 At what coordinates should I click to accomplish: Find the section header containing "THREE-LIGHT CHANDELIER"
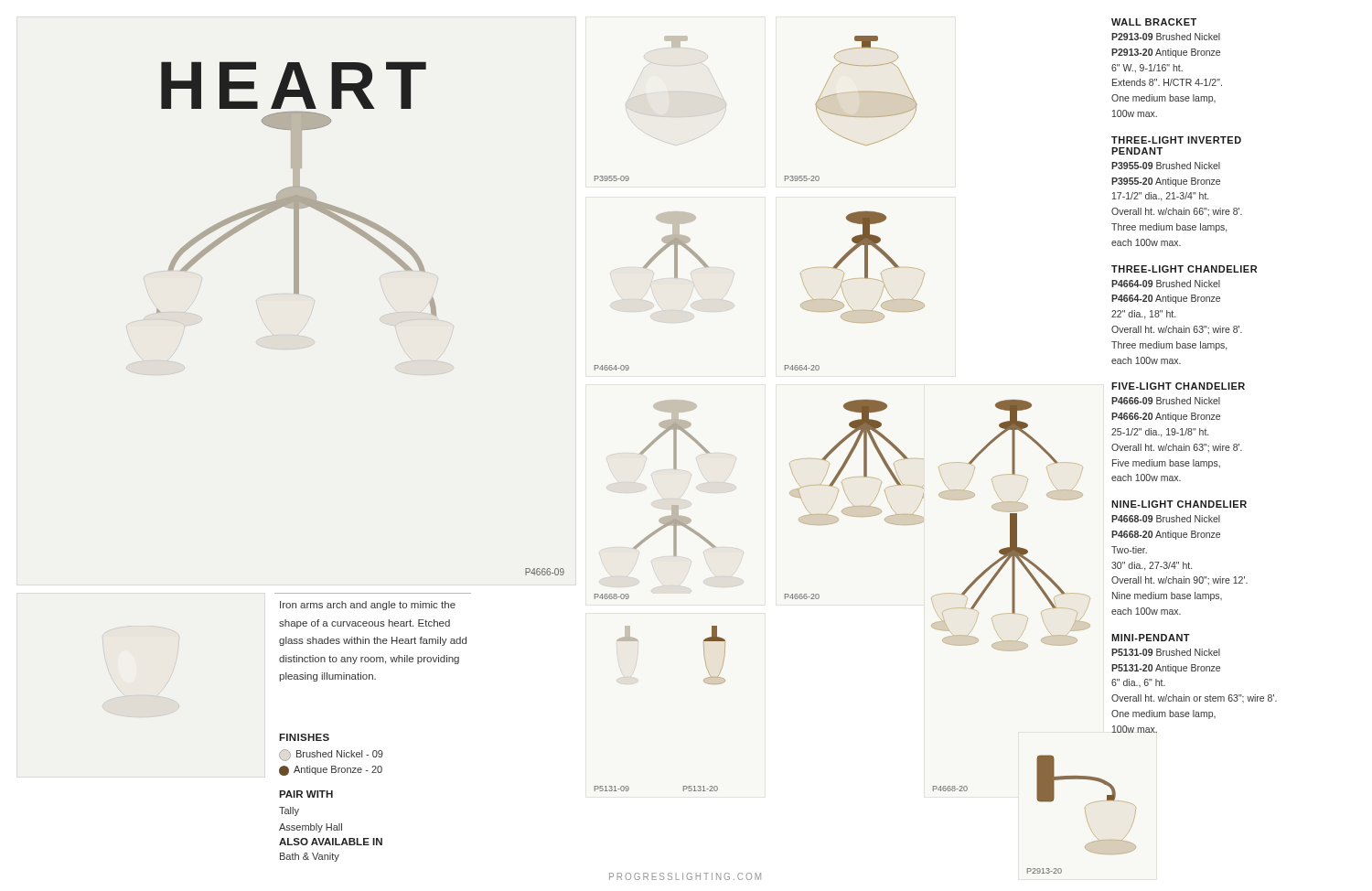click(1185, 269)
